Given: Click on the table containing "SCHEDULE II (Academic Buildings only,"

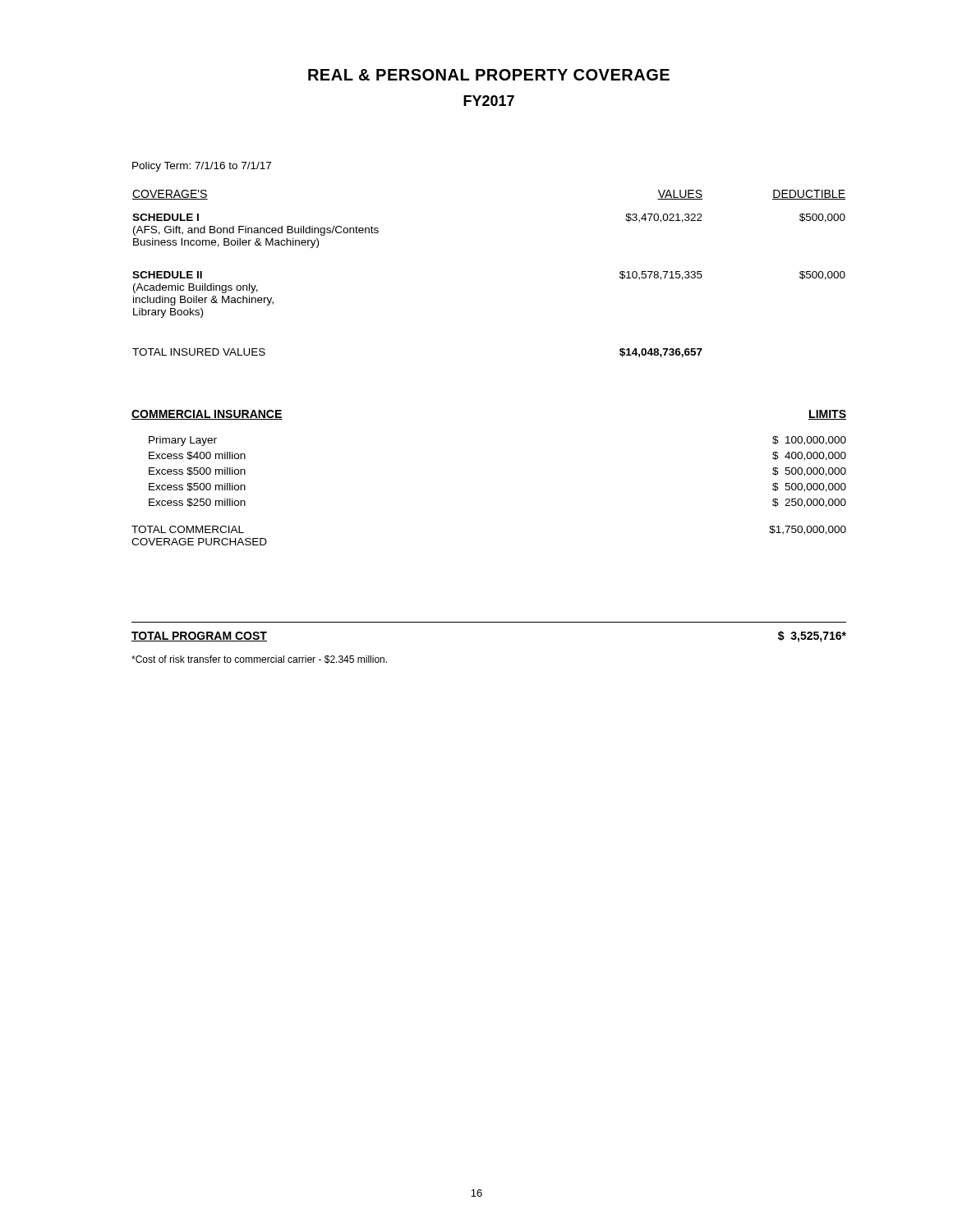Looking at the screenshot, I should 489,272.
